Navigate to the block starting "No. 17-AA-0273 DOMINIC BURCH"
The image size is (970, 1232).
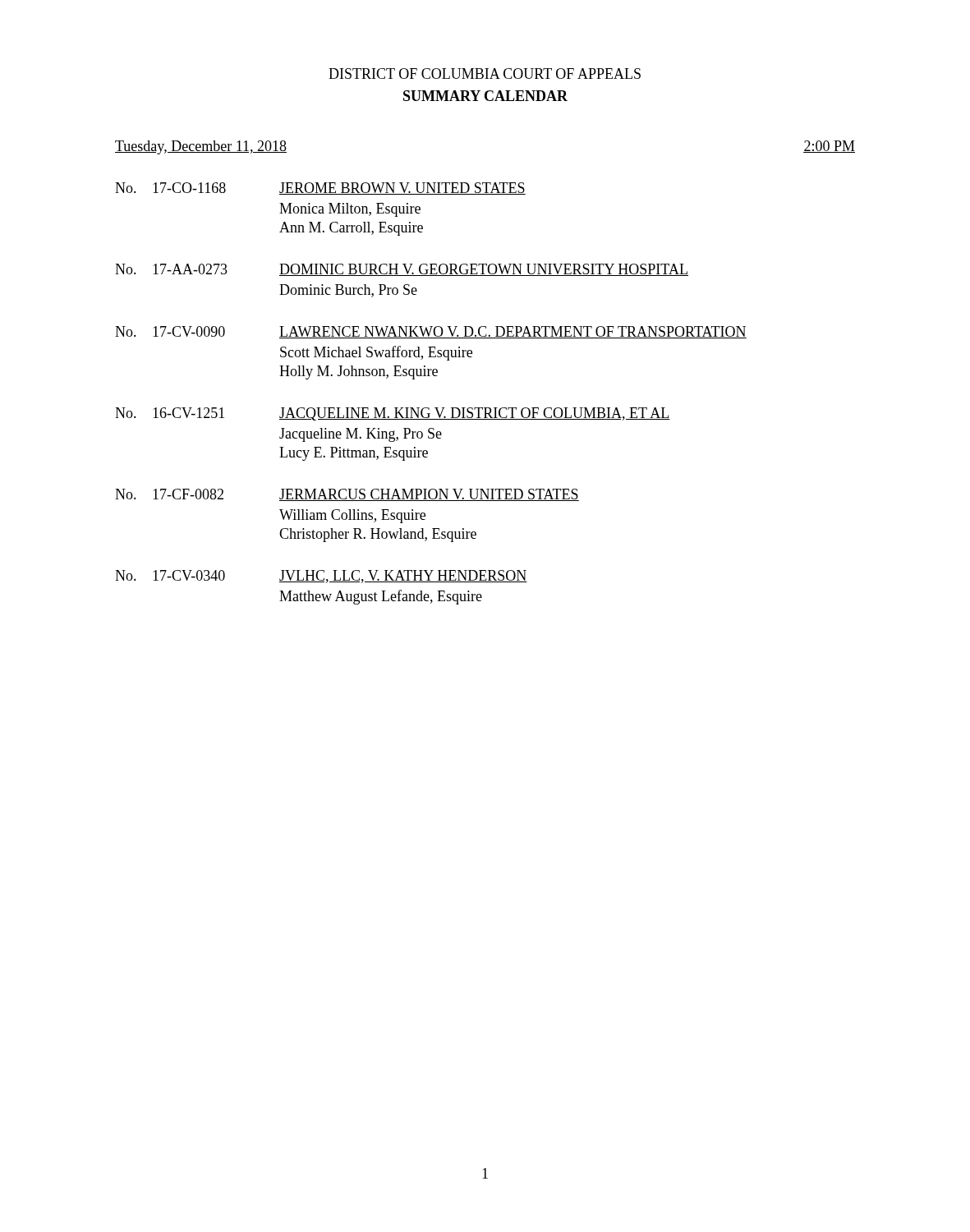(x=485, y=280)
